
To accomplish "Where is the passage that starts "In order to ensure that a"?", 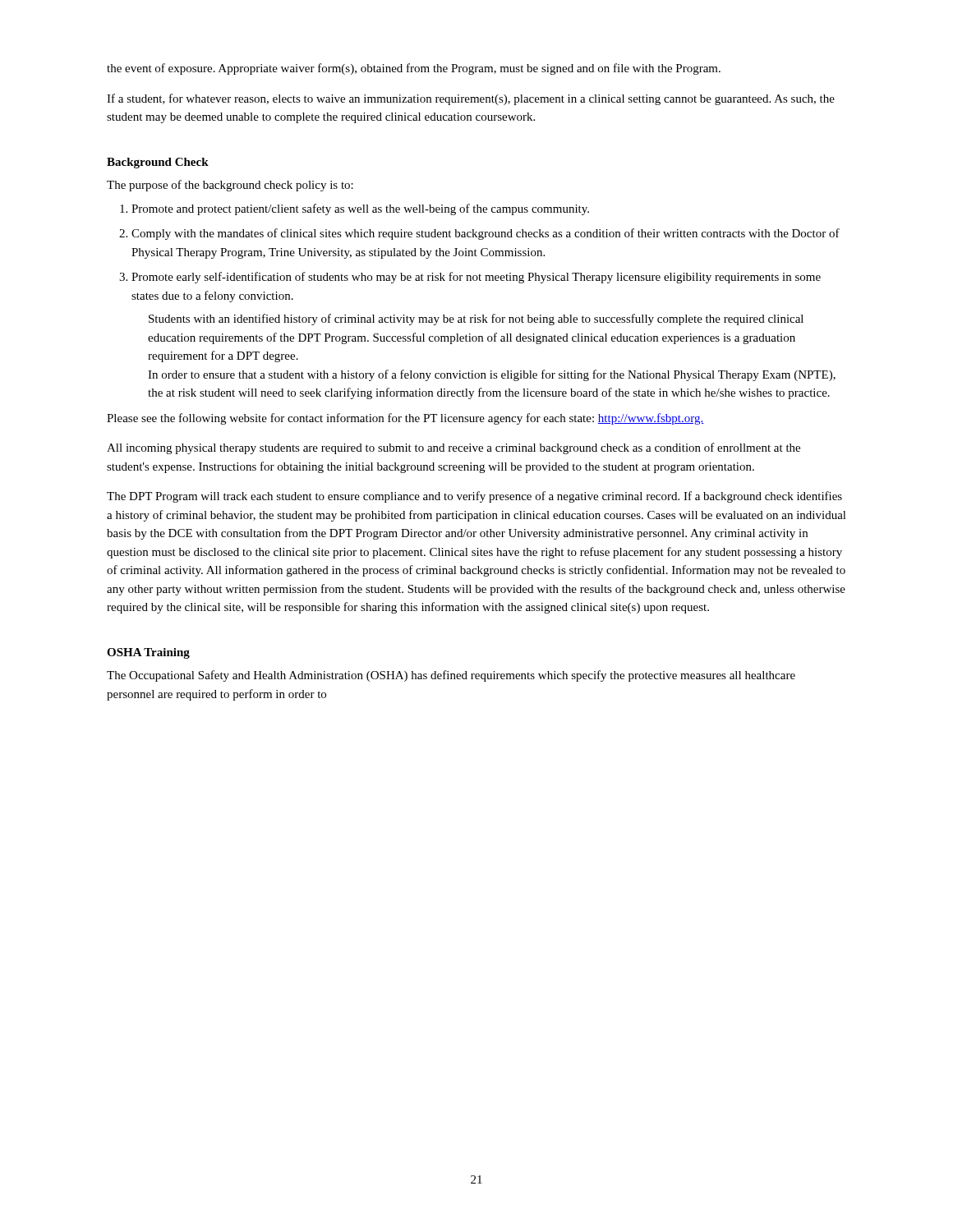I will point(497,384).
